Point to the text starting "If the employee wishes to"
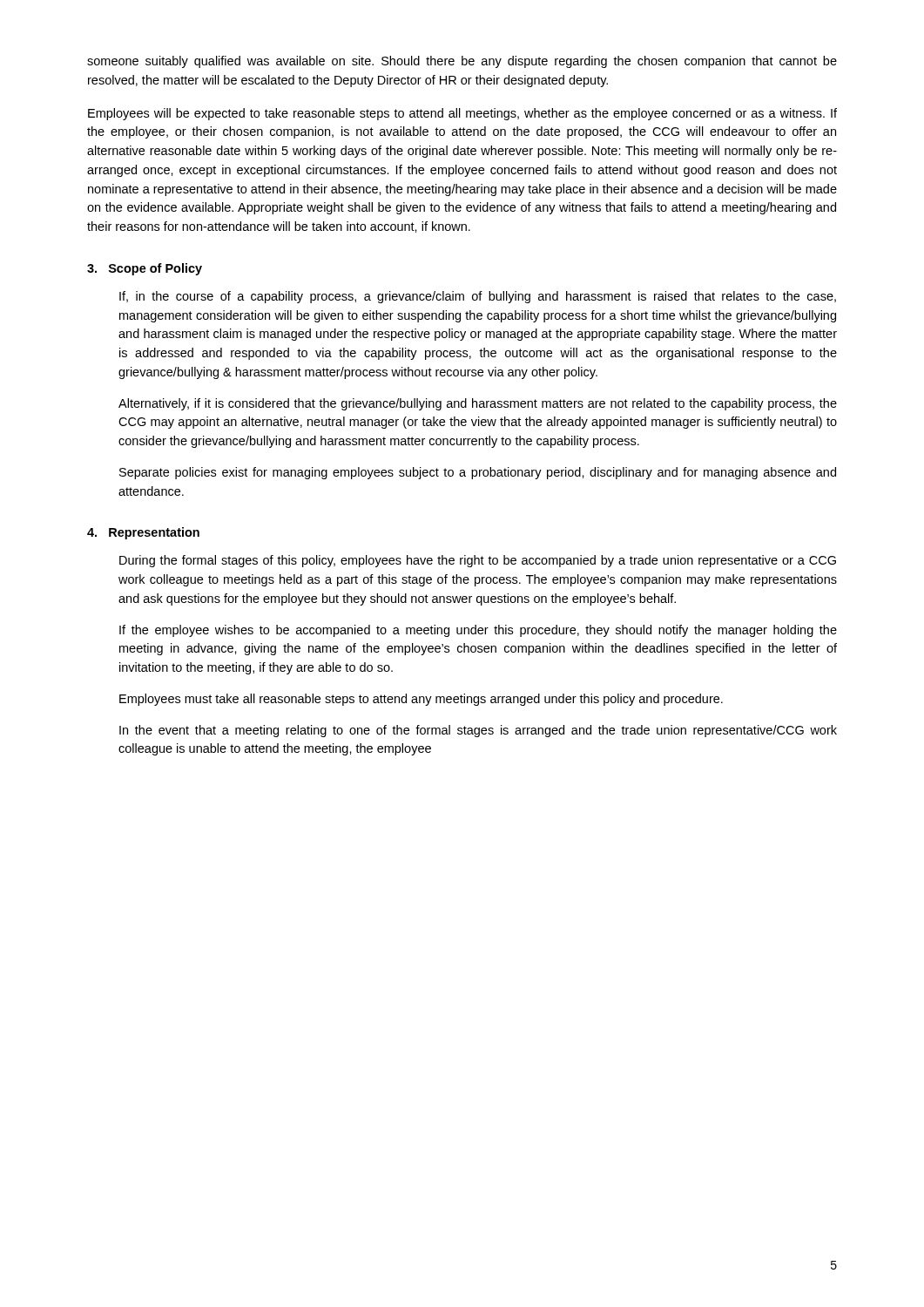This screenshot has height=1307, width=924. click(x=478, y=648)
